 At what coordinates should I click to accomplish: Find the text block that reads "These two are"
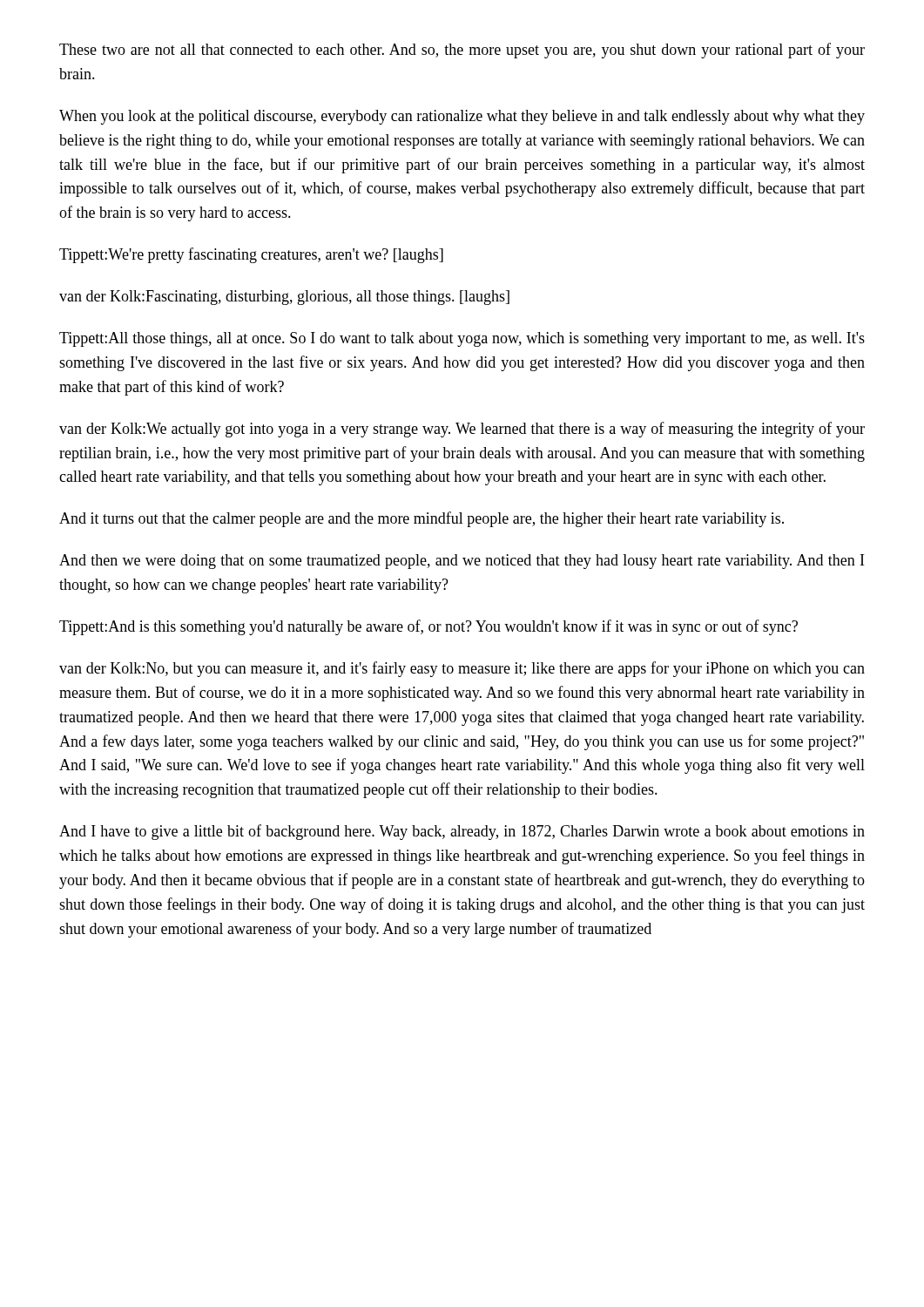coord(462,62)
